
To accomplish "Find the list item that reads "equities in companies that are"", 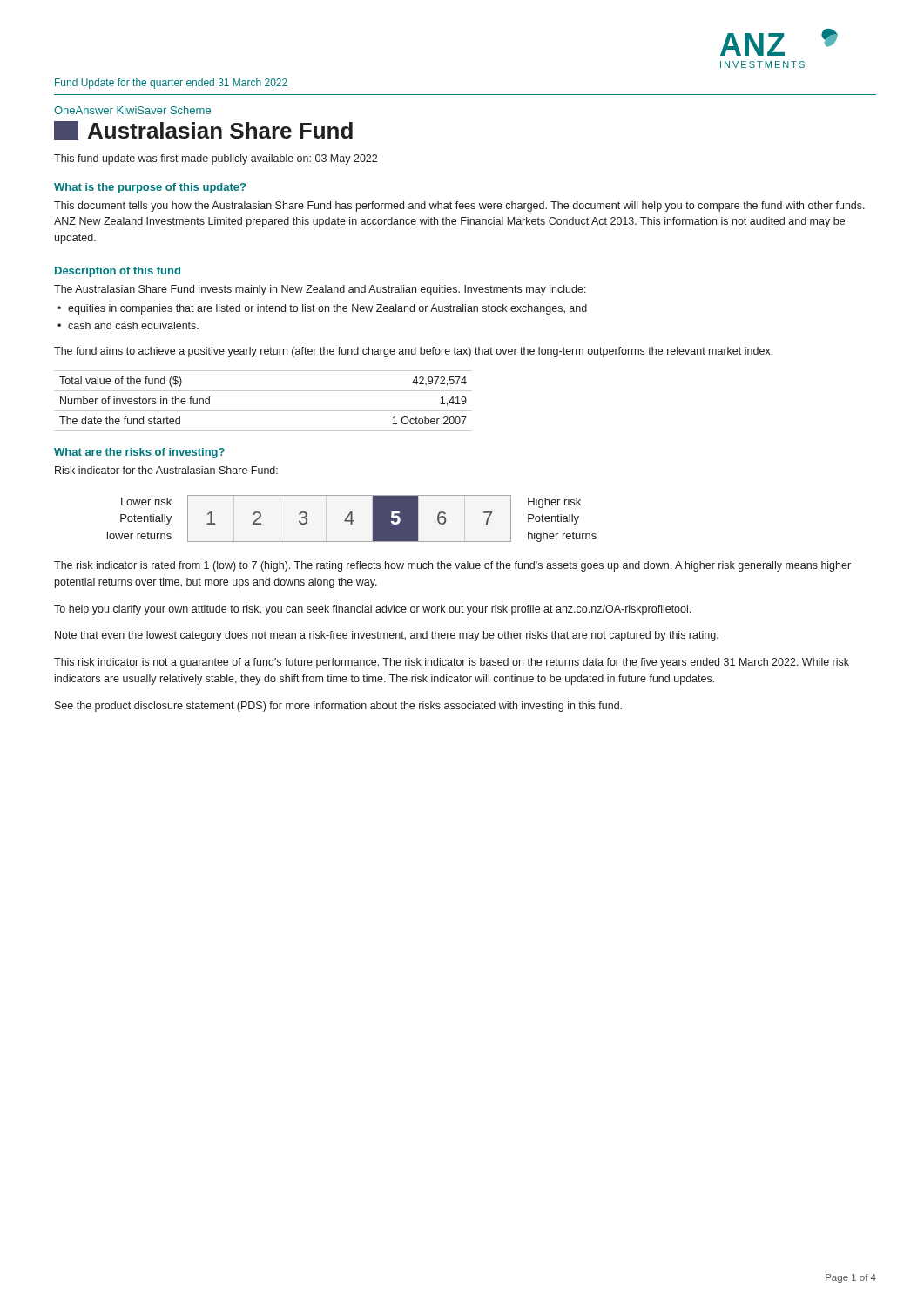I will click(328, 308).
